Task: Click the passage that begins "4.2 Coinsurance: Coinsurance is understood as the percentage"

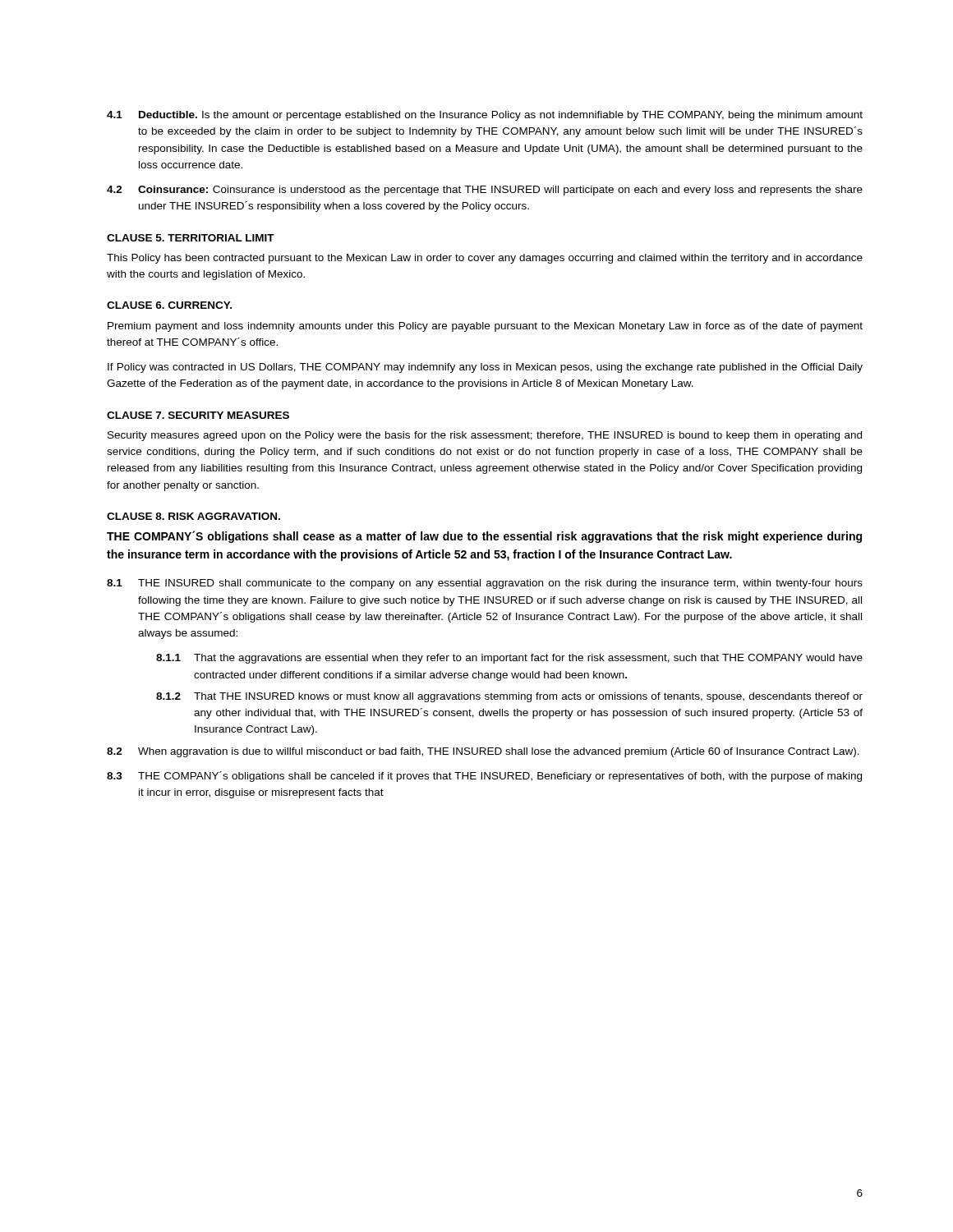Action: [x=485, y=198]
